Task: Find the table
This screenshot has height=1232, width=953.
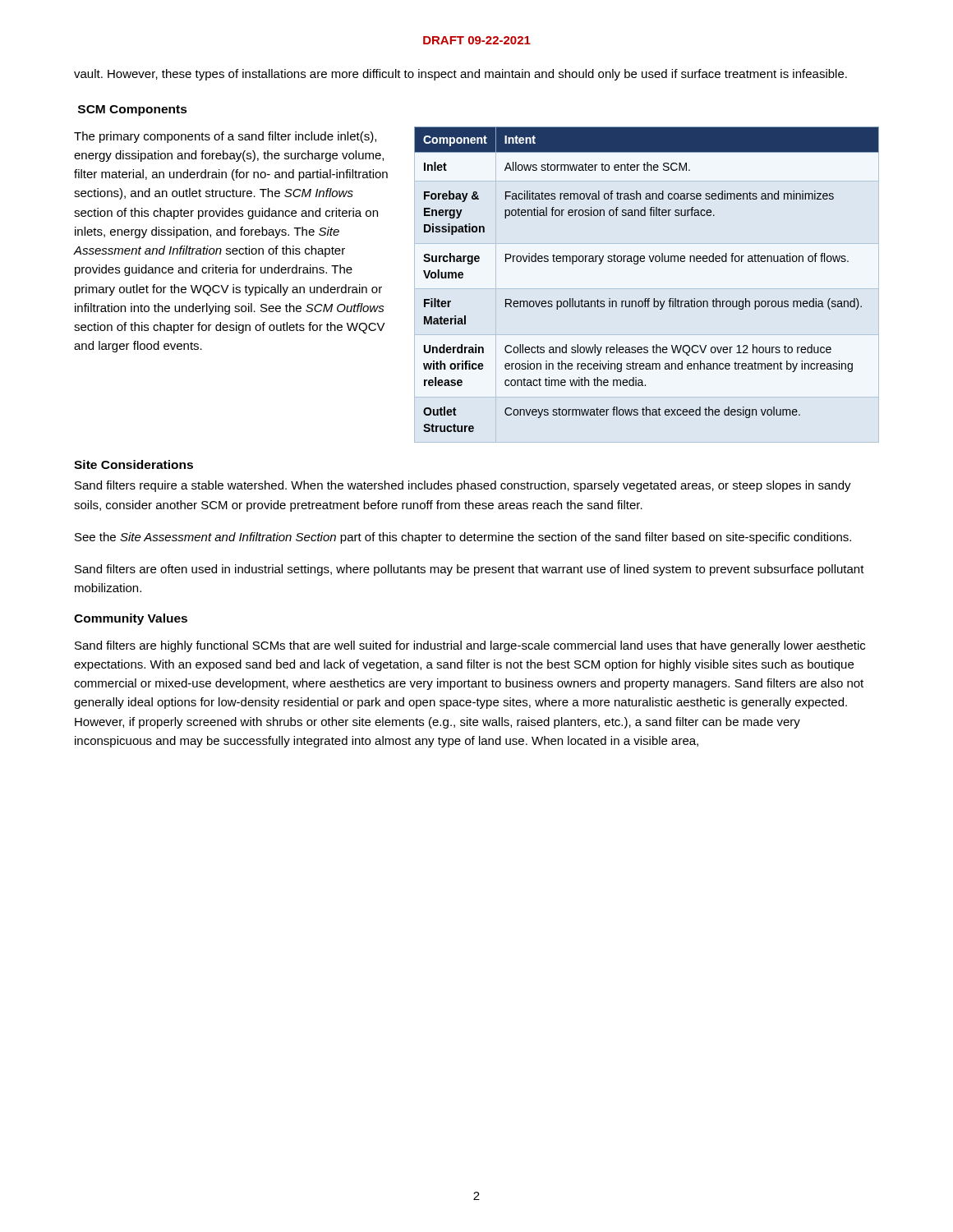Action: coord(647,285)
